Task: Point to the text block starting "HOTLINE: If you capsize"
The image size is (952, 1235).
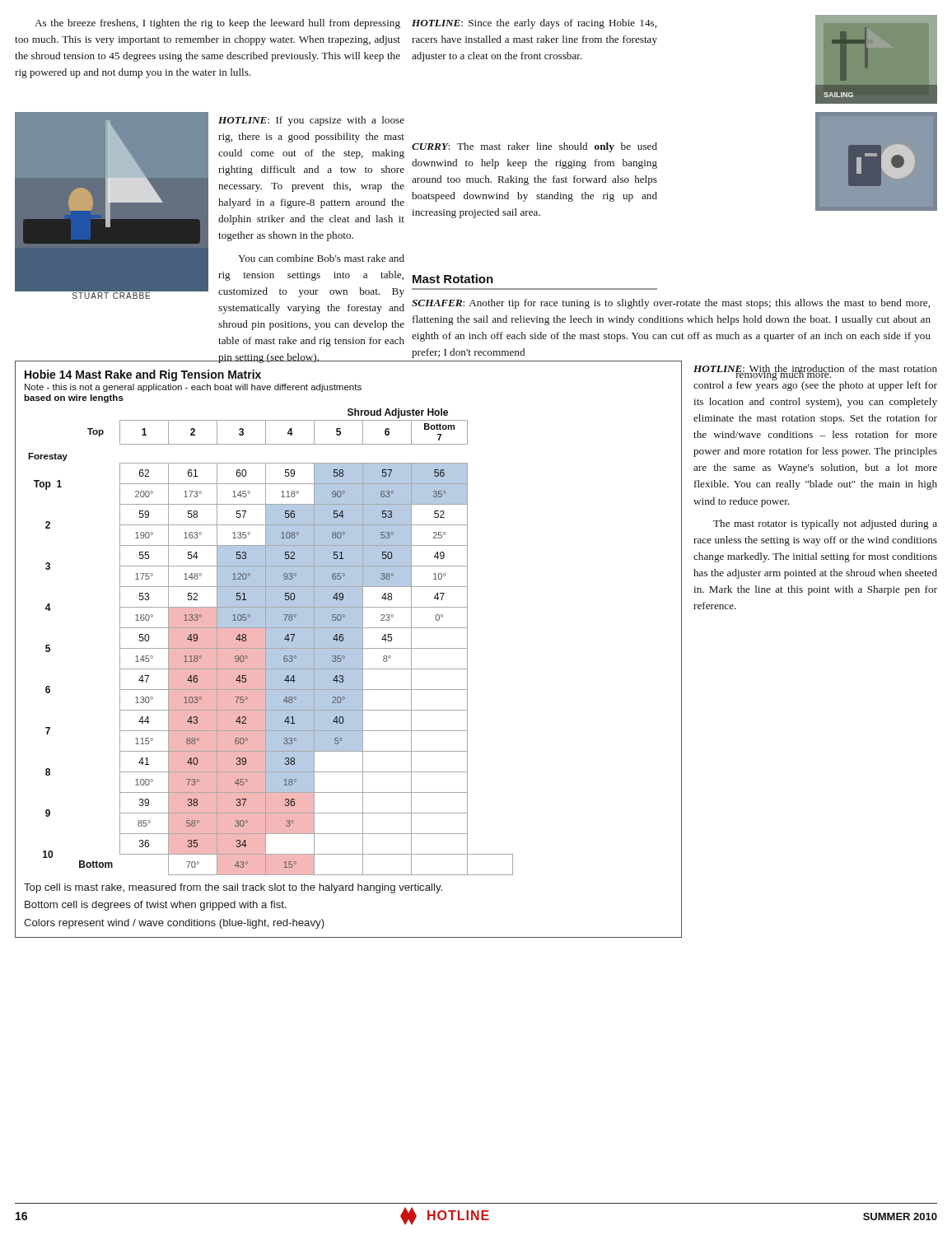Action: point(311,239)
